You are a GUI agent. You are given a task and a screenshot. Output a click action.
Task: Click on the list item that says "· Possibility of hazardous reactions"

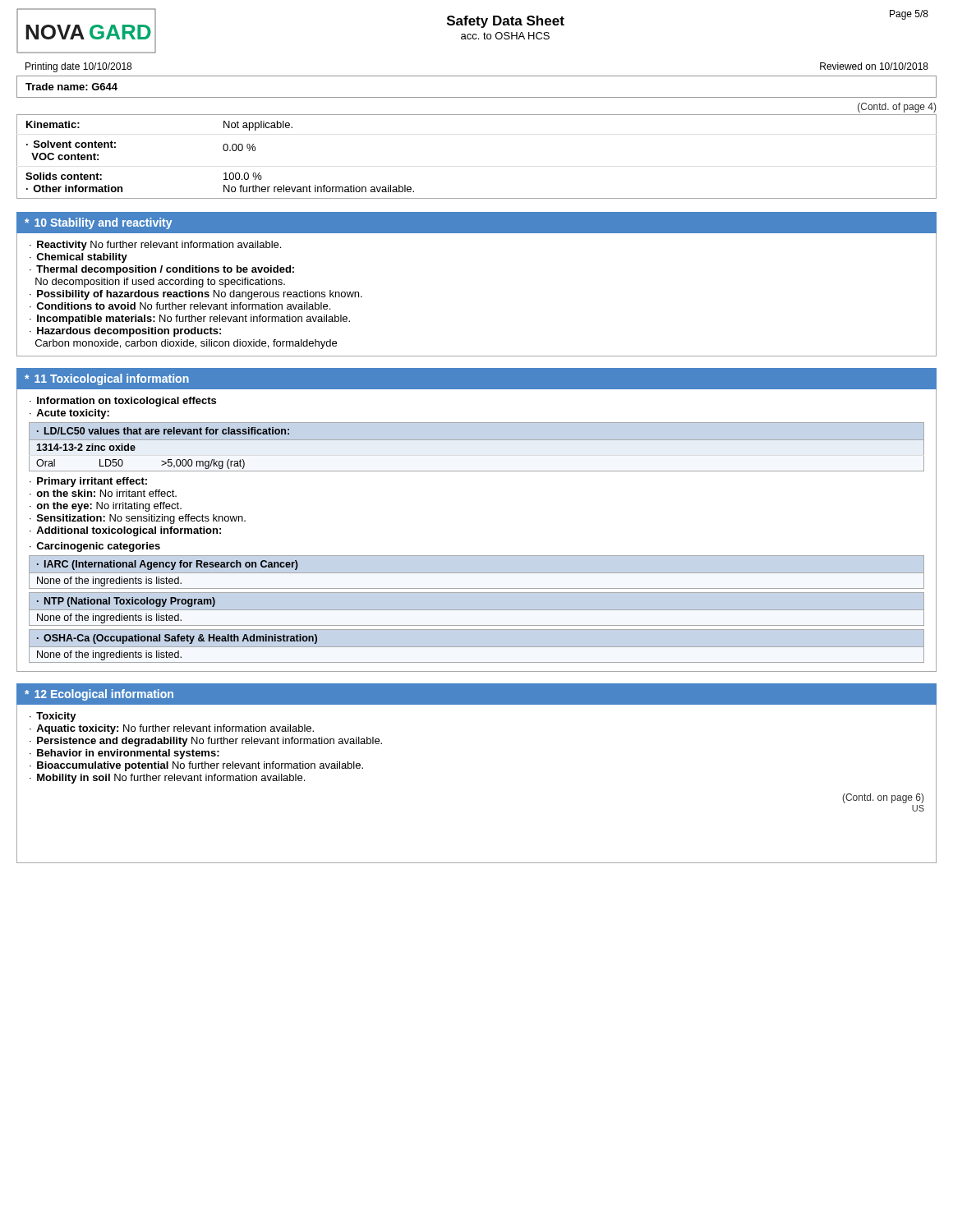(x=196, y=294)
